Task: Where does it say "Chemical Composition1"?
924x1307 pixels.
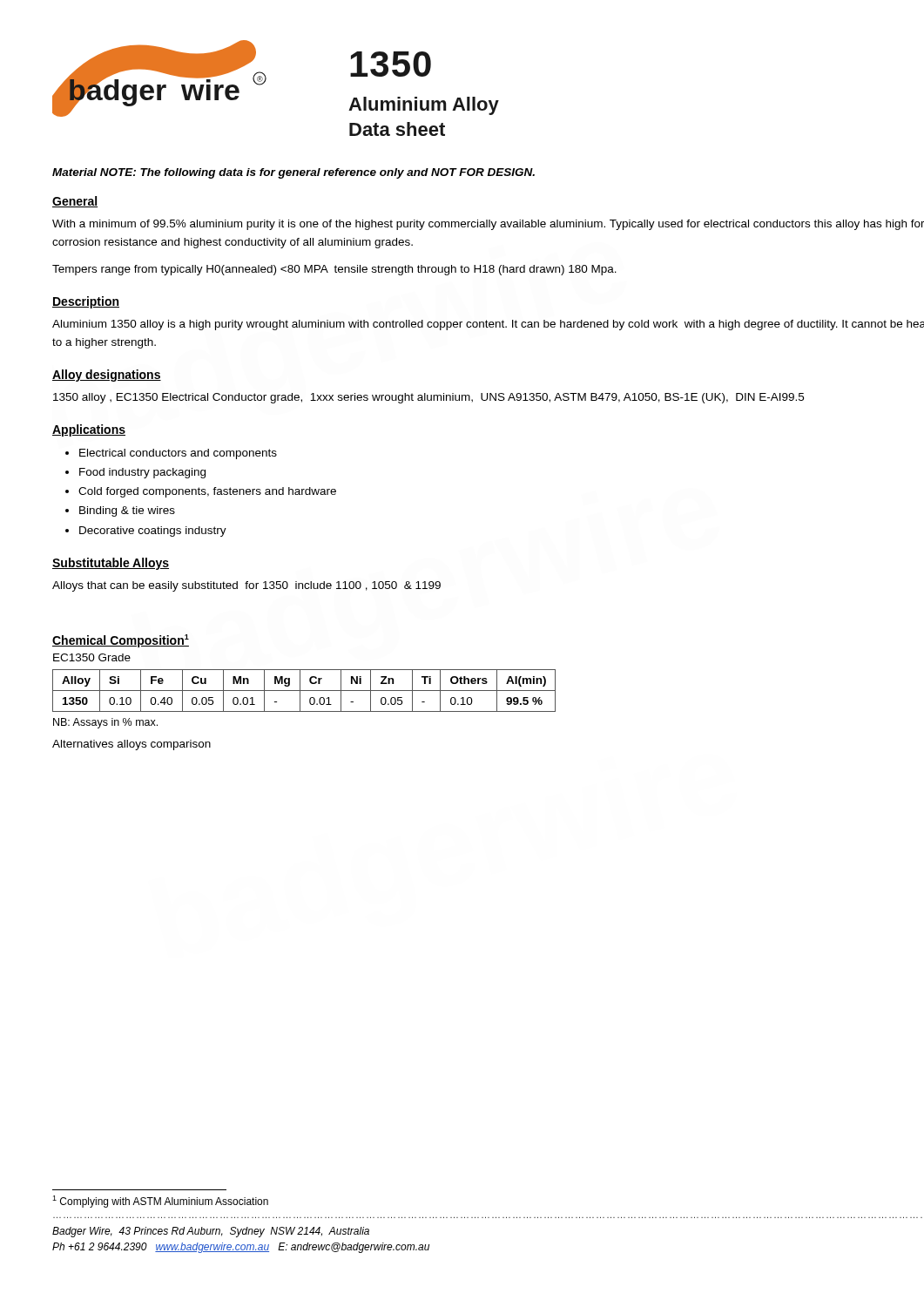Action: click(x=120, y=640)
